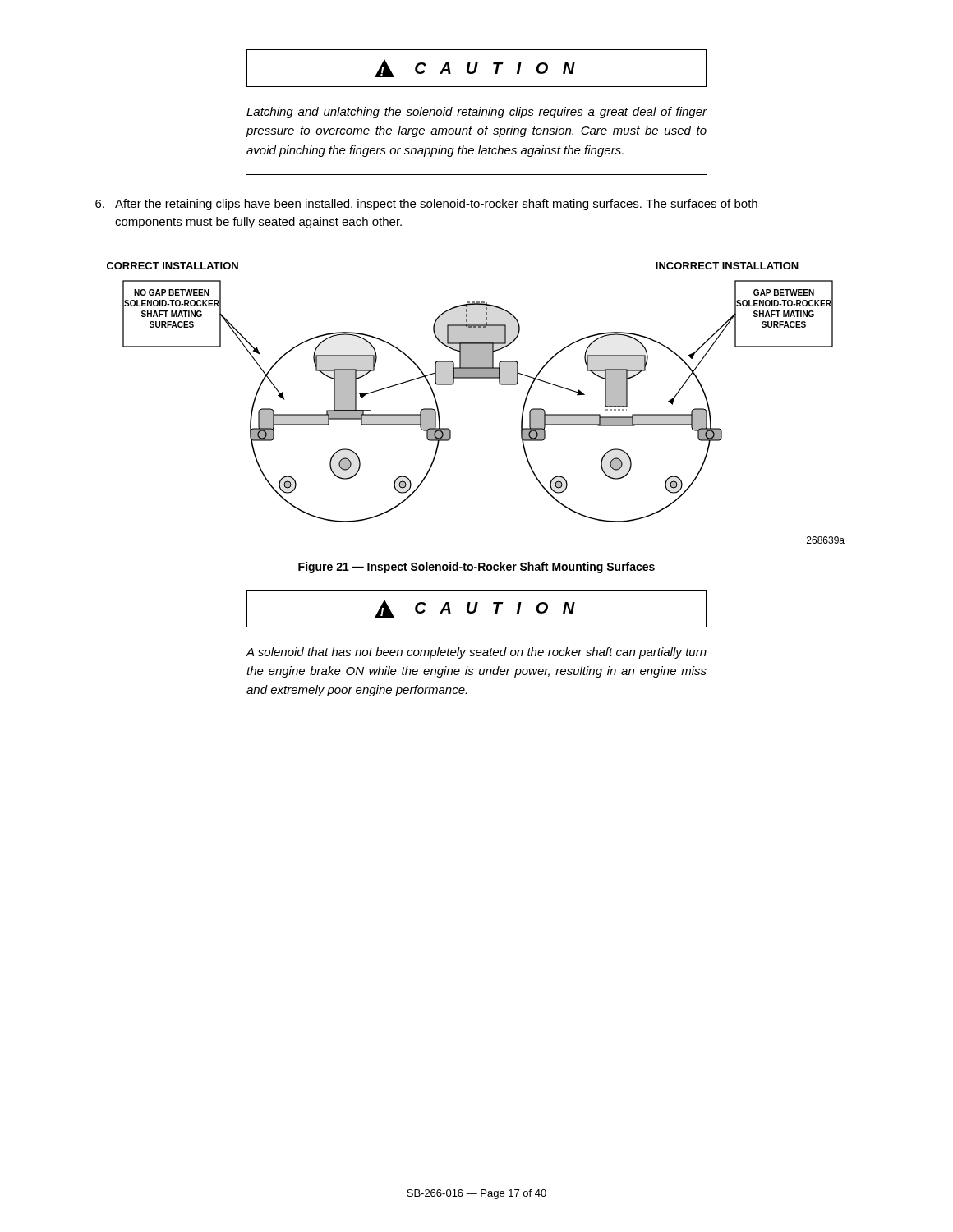953x1232 pixels.
Task: Find the engineering diagram
Action: (476, 398)
